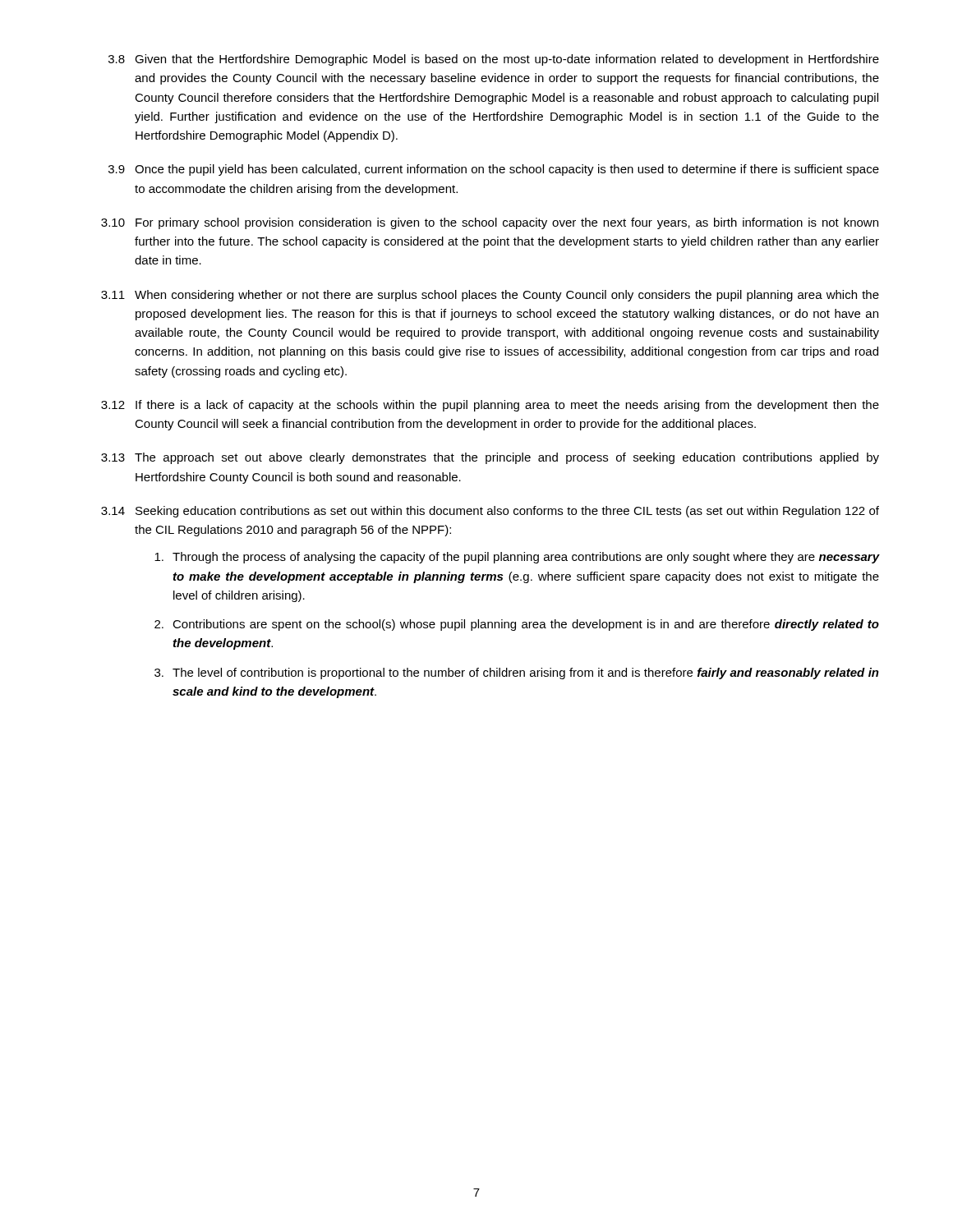Locate the list item that says "3.9 Once the pupil yield has"

click(x=476, y=179)
